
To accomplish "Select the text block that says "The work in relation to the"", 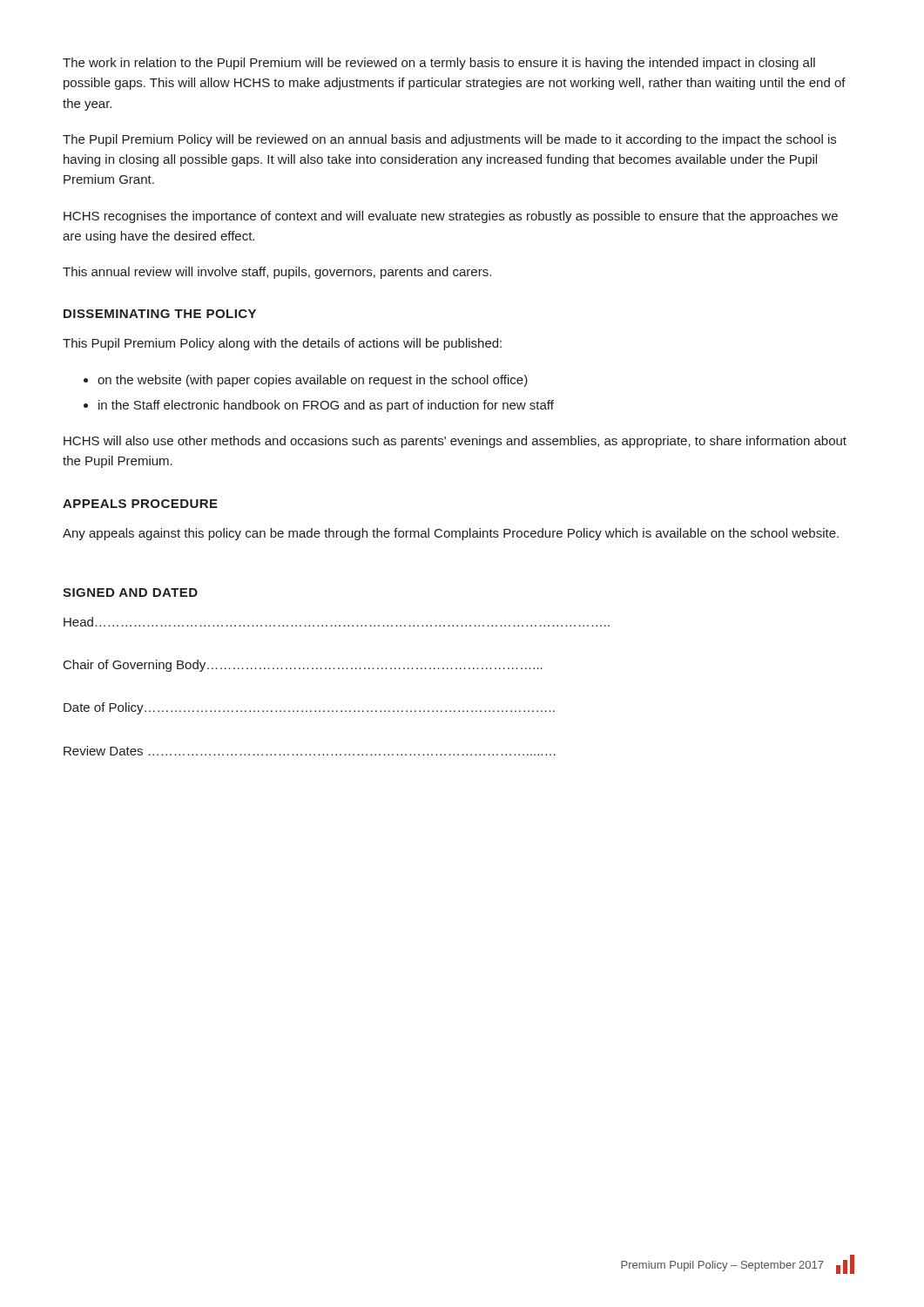I will tap(454, 83).
